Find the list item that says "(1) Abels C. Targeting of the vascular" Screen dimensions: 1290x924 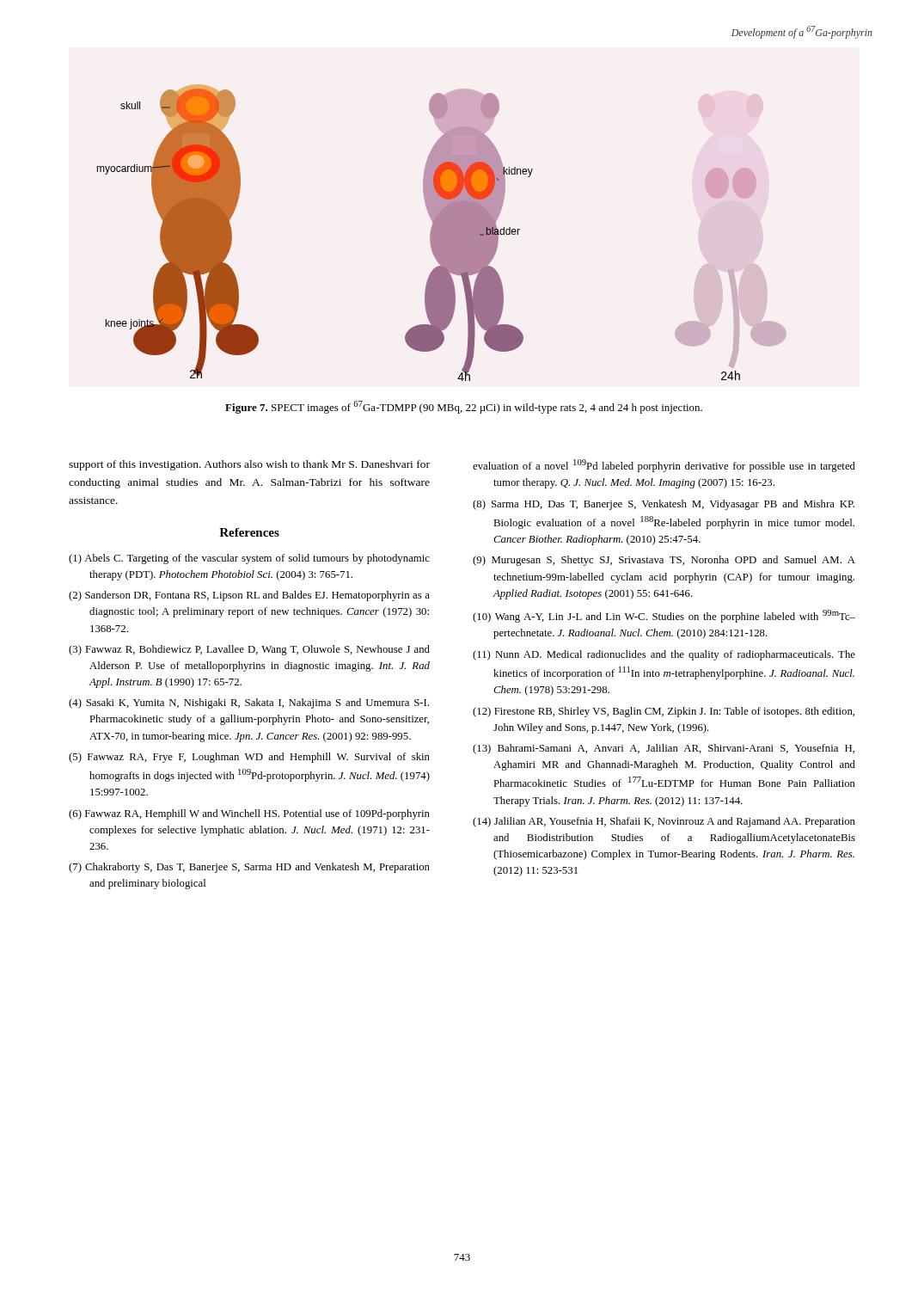click(x=249, y=566)
